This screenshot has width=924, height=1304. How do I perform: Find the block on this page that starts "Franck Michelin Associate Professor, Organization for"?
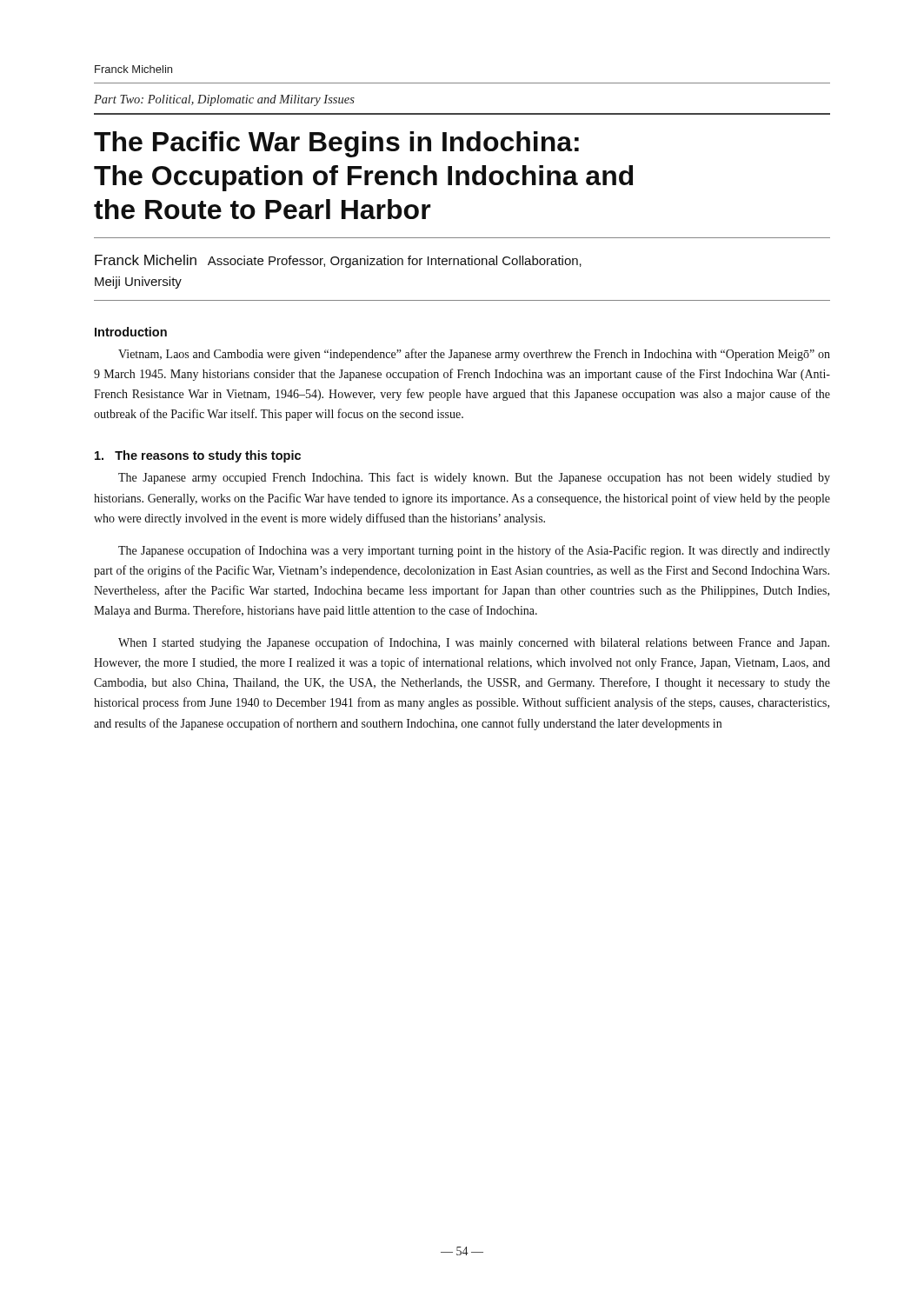coord(462,270)
